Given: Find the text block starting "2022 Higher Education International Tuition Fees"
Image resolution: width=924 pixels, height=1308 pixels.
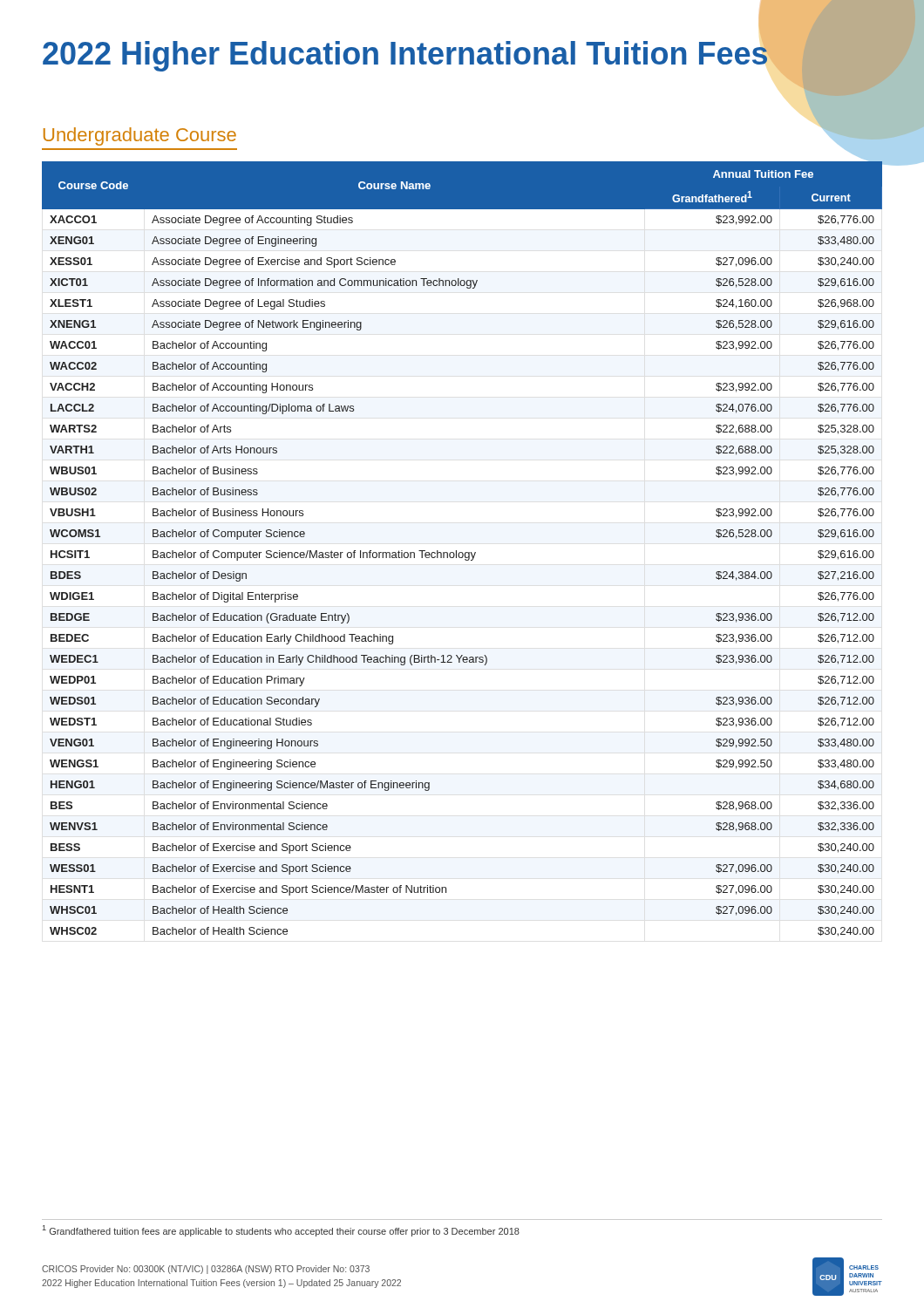Looking at the screenshot, I should pyautogui.click(x=462, y=54).
